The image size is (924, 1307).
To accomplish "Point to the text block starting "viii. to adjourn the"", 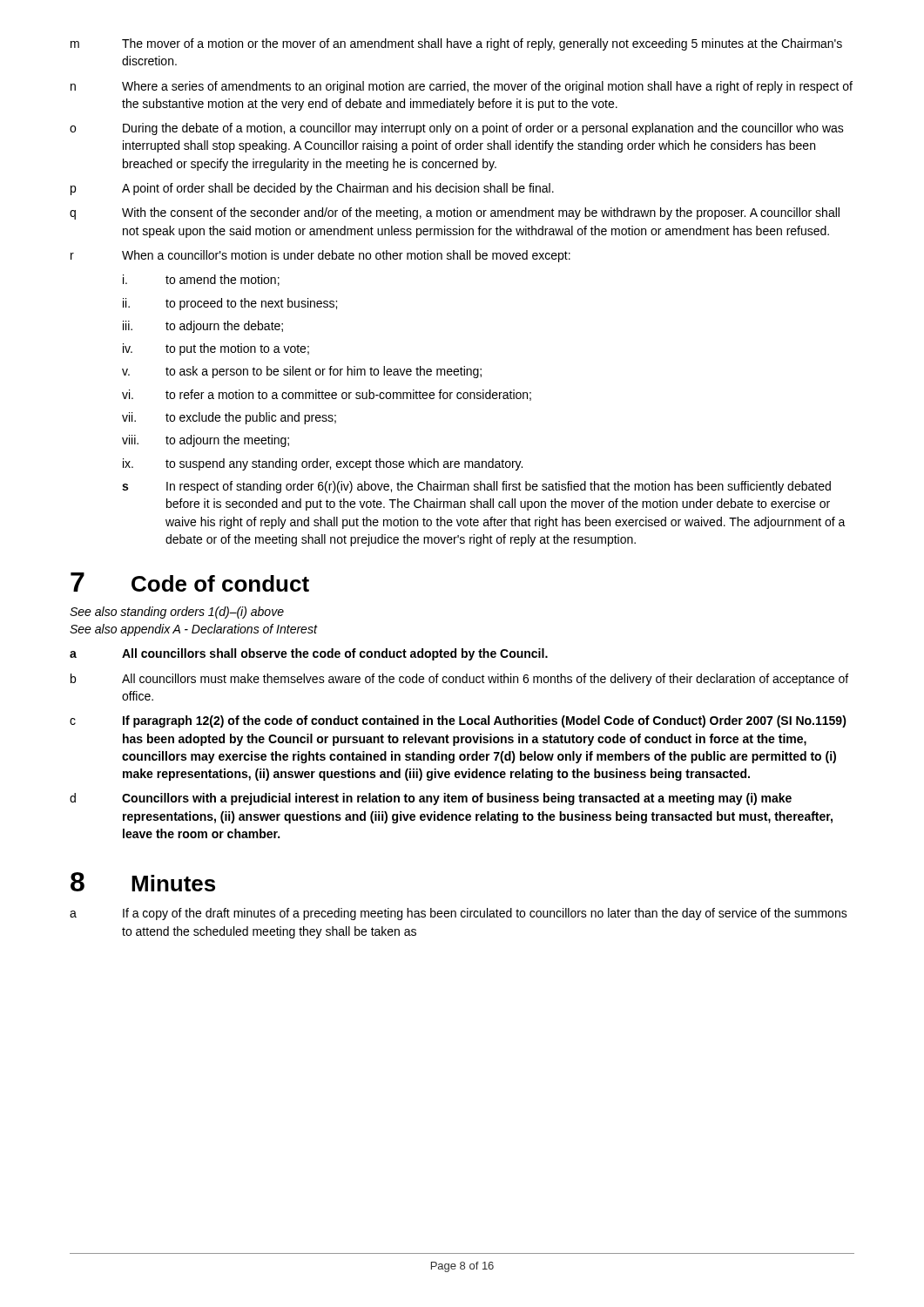I will pos(206,441).
